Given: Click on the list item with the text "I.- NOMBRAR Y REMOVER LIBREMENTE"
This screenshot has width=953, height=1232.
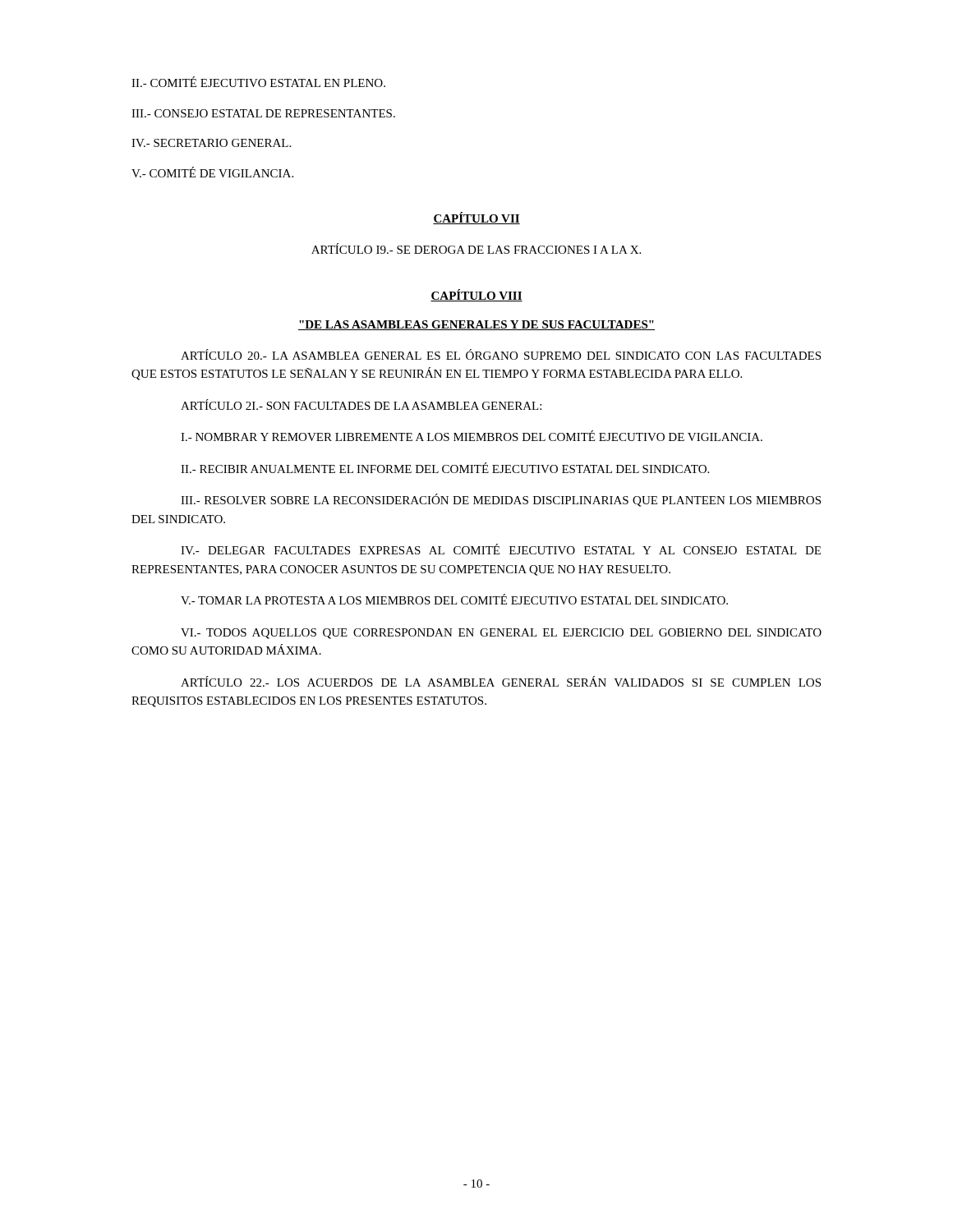Looking at the screenshot, I should 472,437.
